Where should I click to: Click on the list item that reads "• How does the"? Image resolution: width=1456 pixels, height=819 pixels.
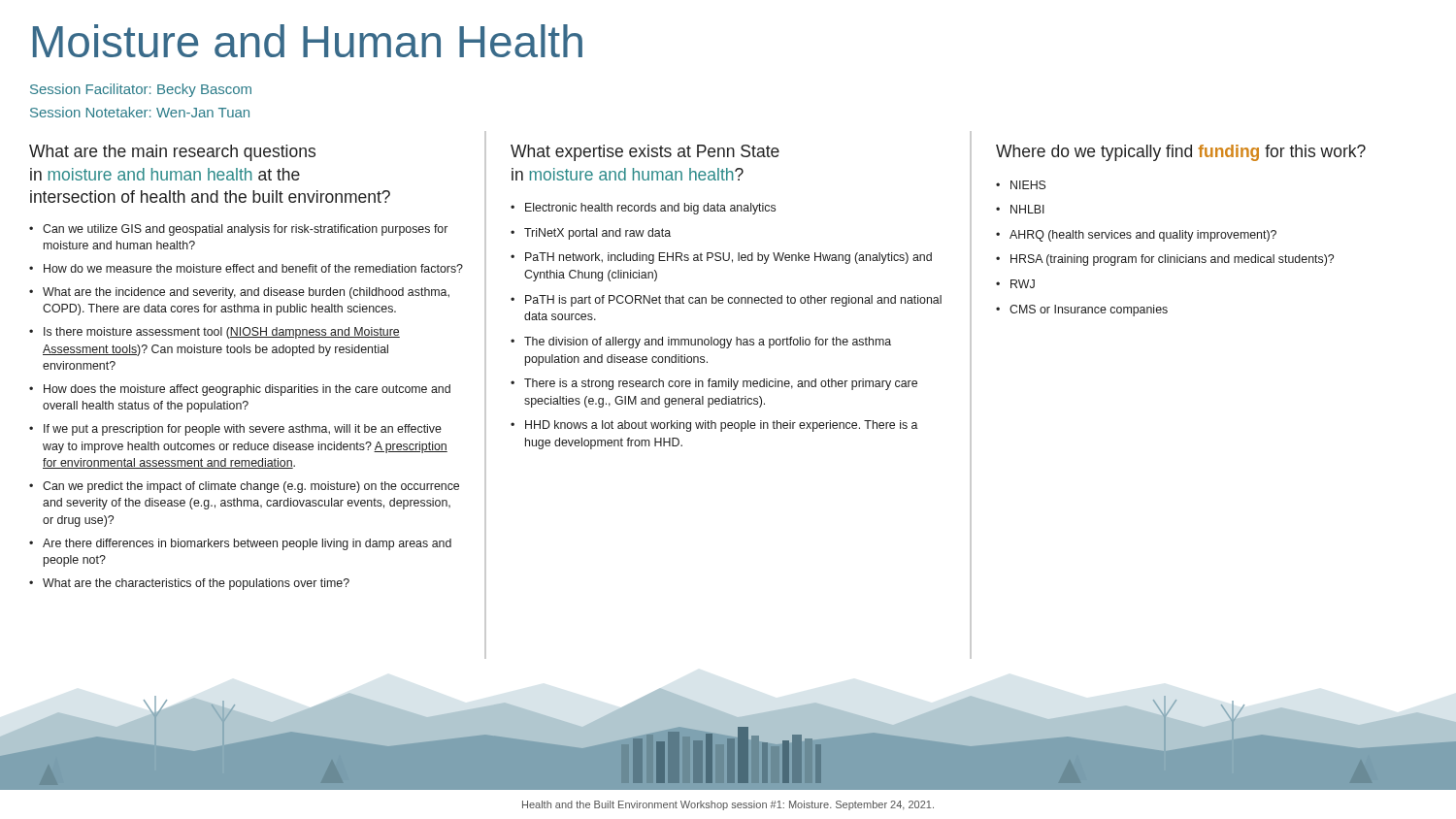coord(240,397)
